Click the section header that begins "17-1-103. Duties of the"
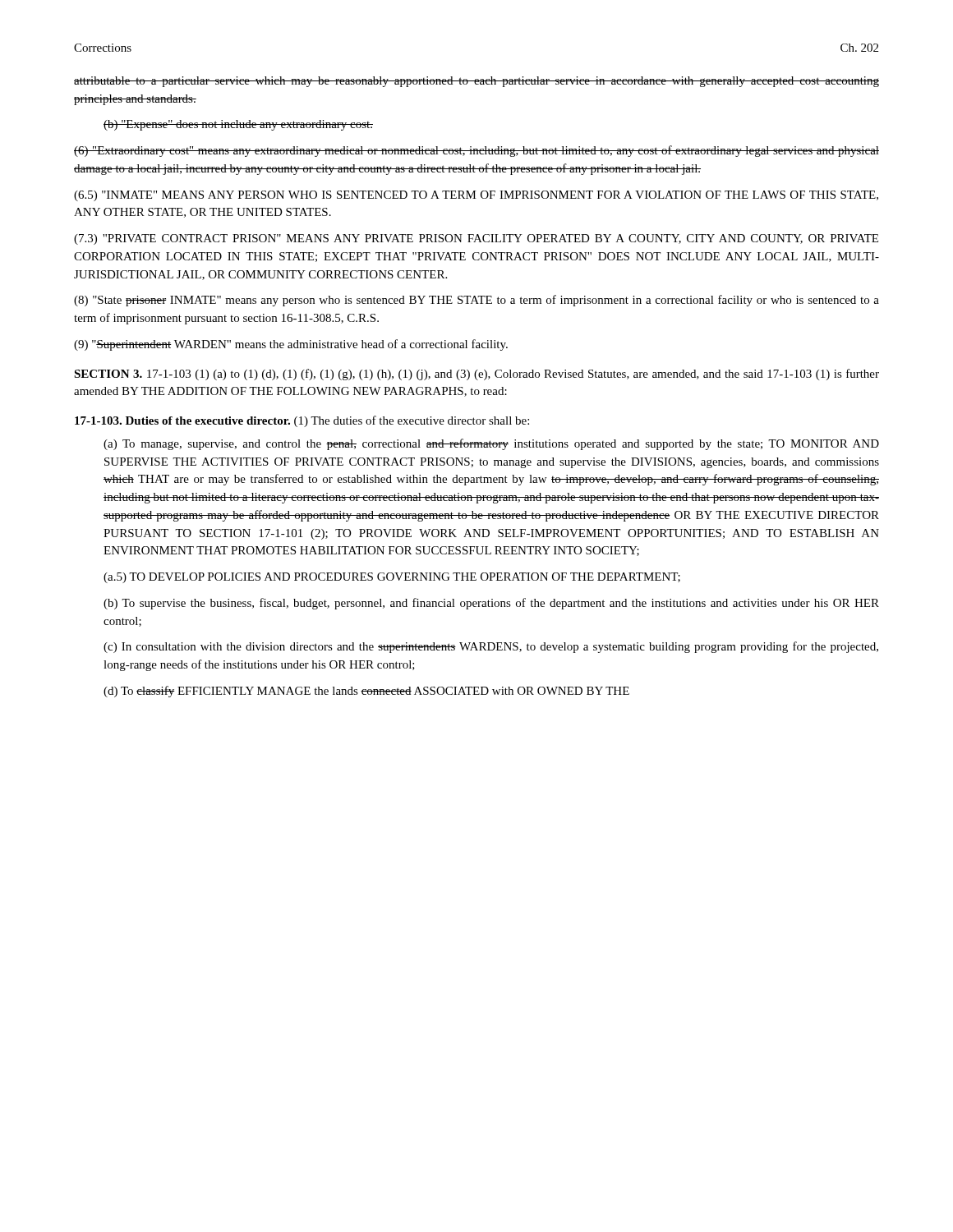 pos(302,421)
